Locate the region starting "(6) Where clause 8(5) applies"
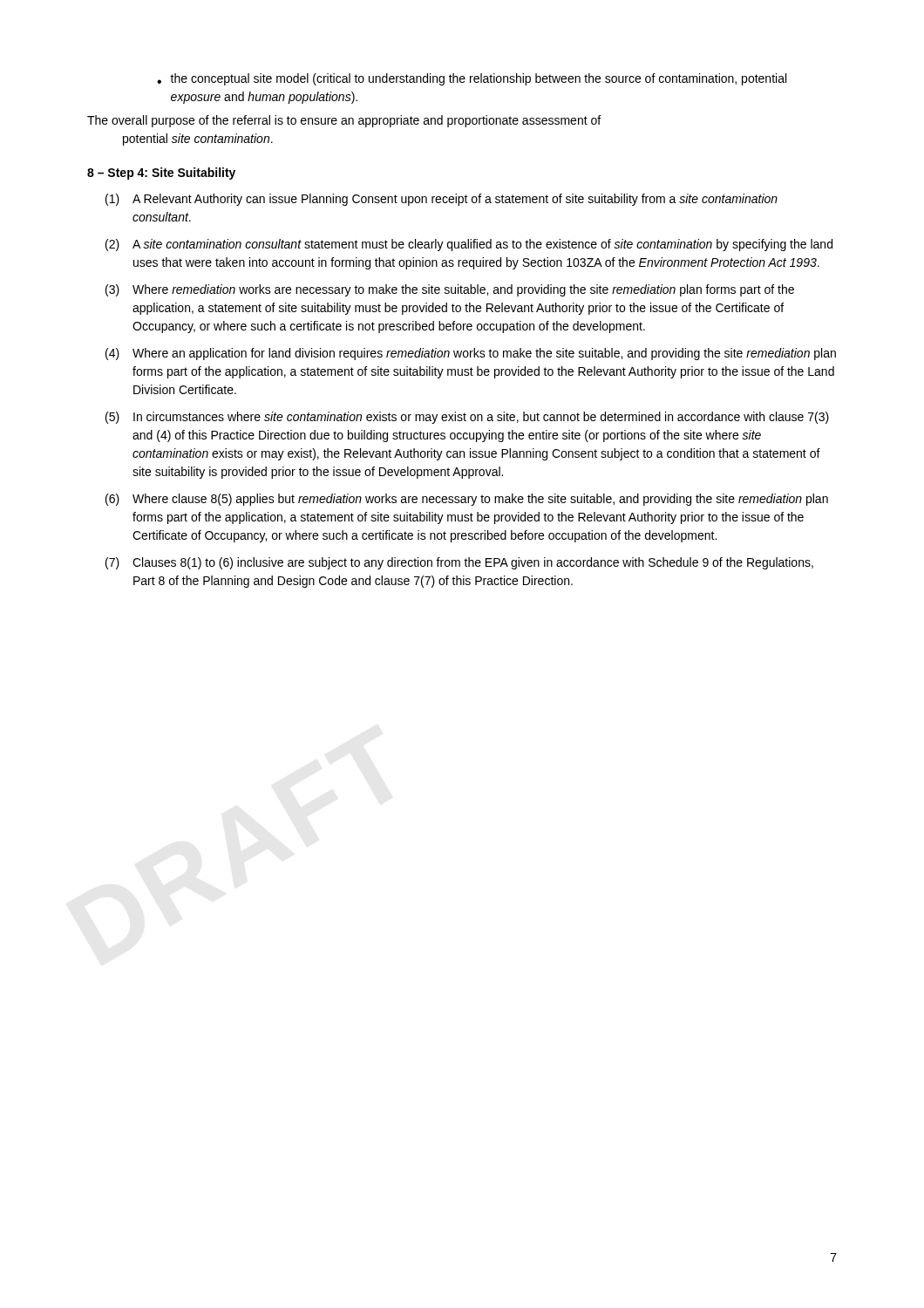The width and height of the screenshot is (924, 1308). pyautogui.click(x=471, y=518)
